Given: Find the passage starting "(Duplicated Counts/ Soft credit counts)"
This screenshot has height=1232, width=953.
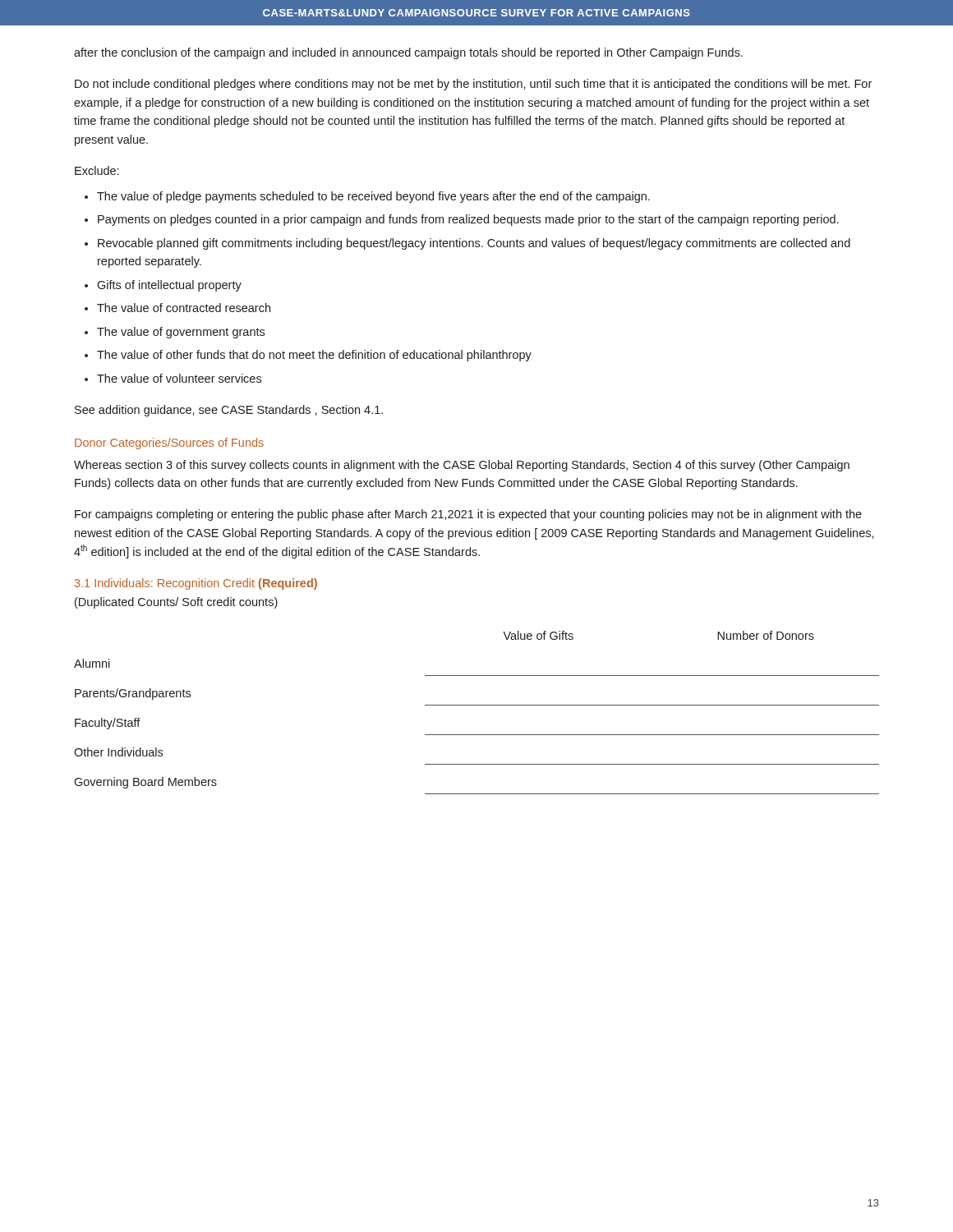Looking at the screenshot, I should pyautogui.click(x=176, y=602).
